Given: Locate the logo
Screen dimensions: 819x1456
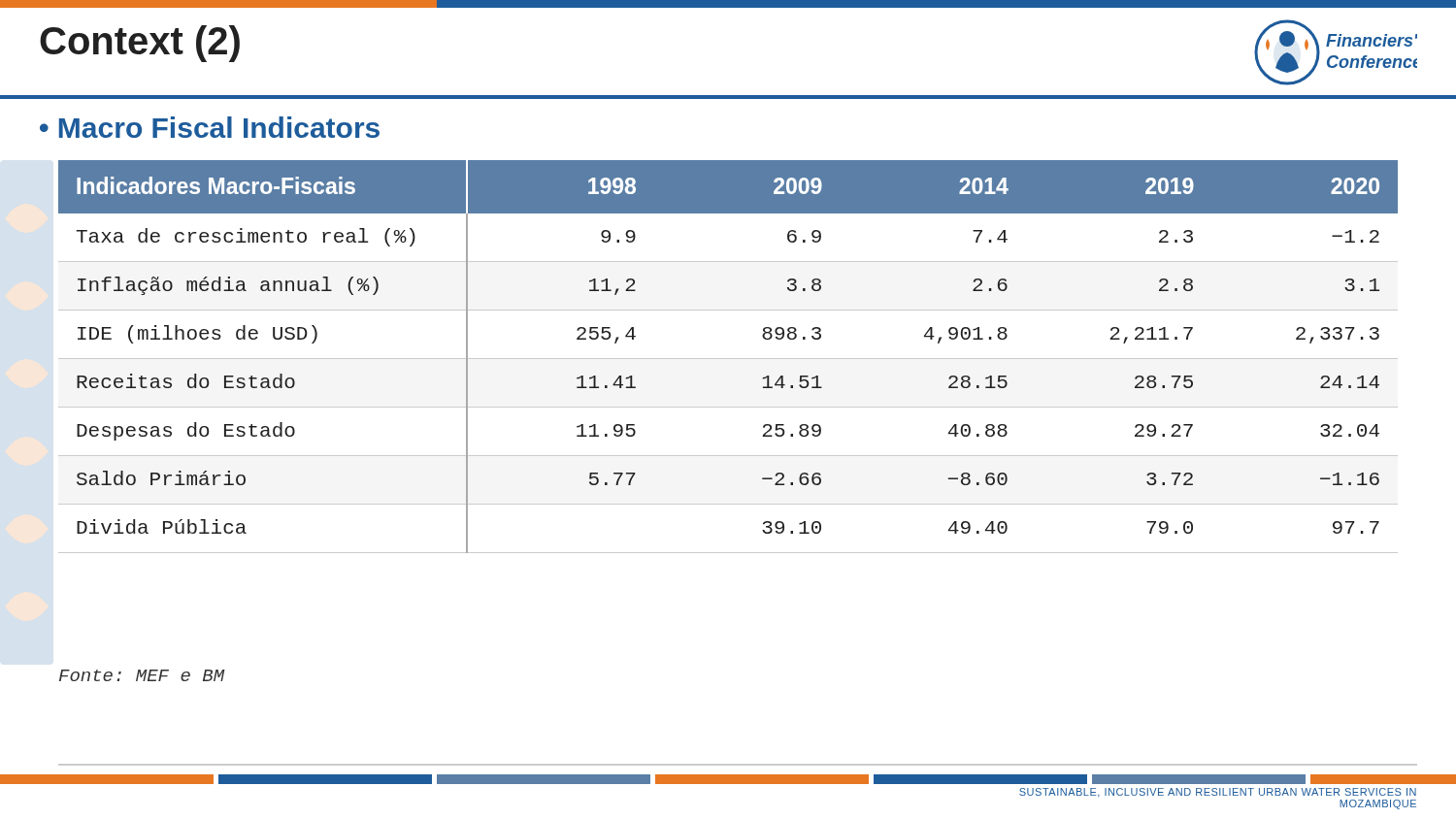Looking at the screenshot, I should [x=1335, y=54].
